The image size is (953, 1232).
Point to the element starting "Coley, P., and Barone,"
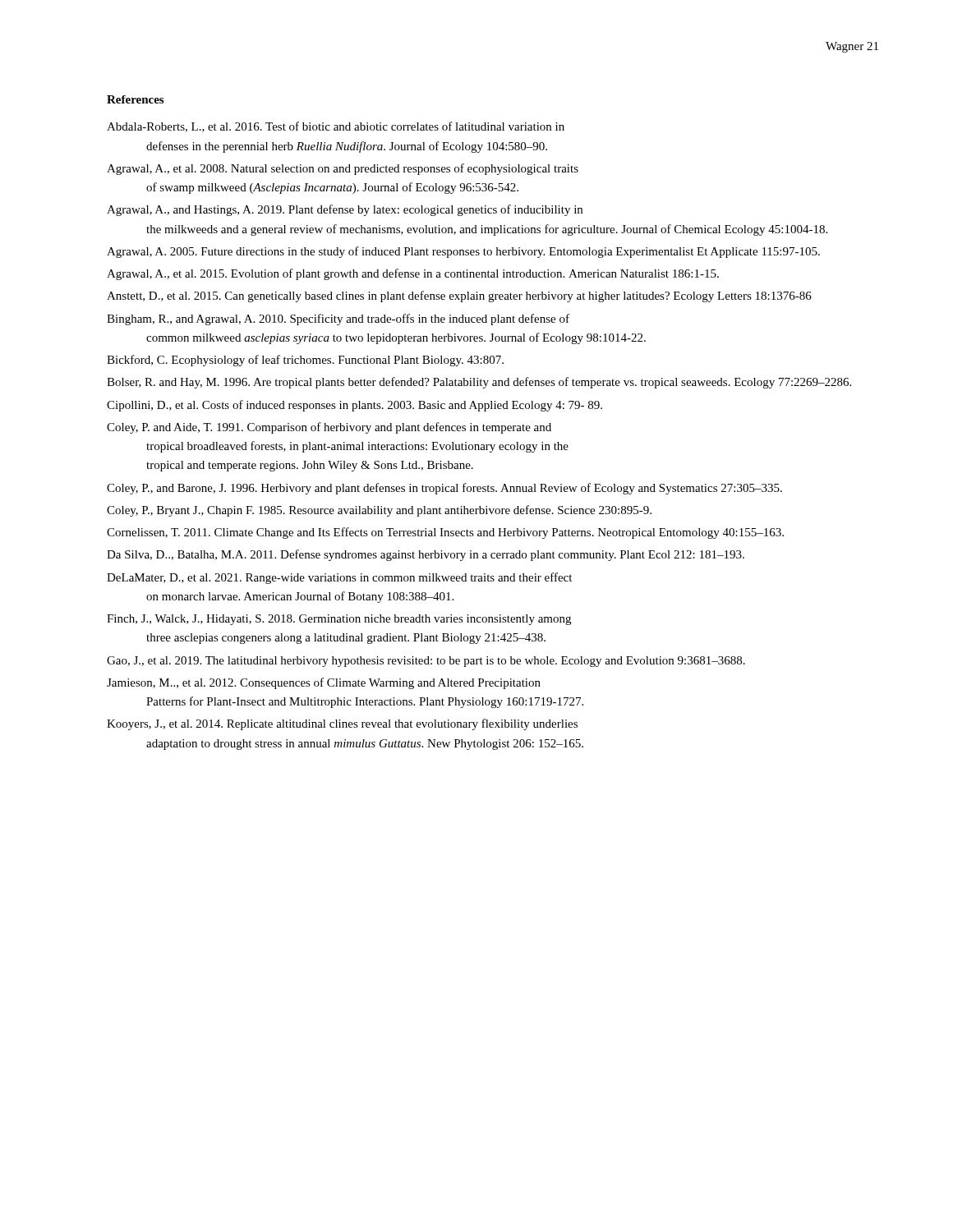[445, 488]
